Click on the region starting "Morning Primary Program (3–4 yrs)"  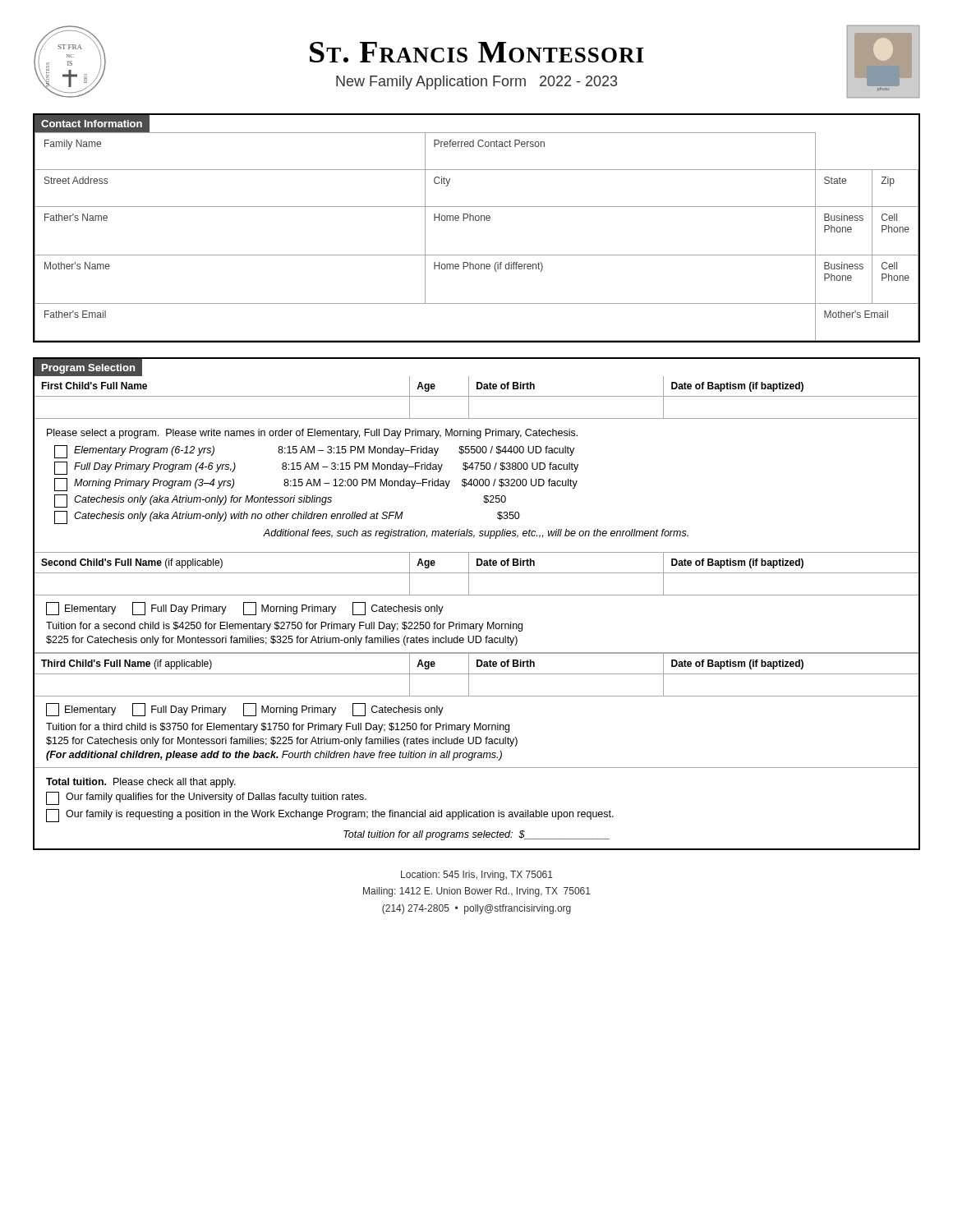pos(316,484)
